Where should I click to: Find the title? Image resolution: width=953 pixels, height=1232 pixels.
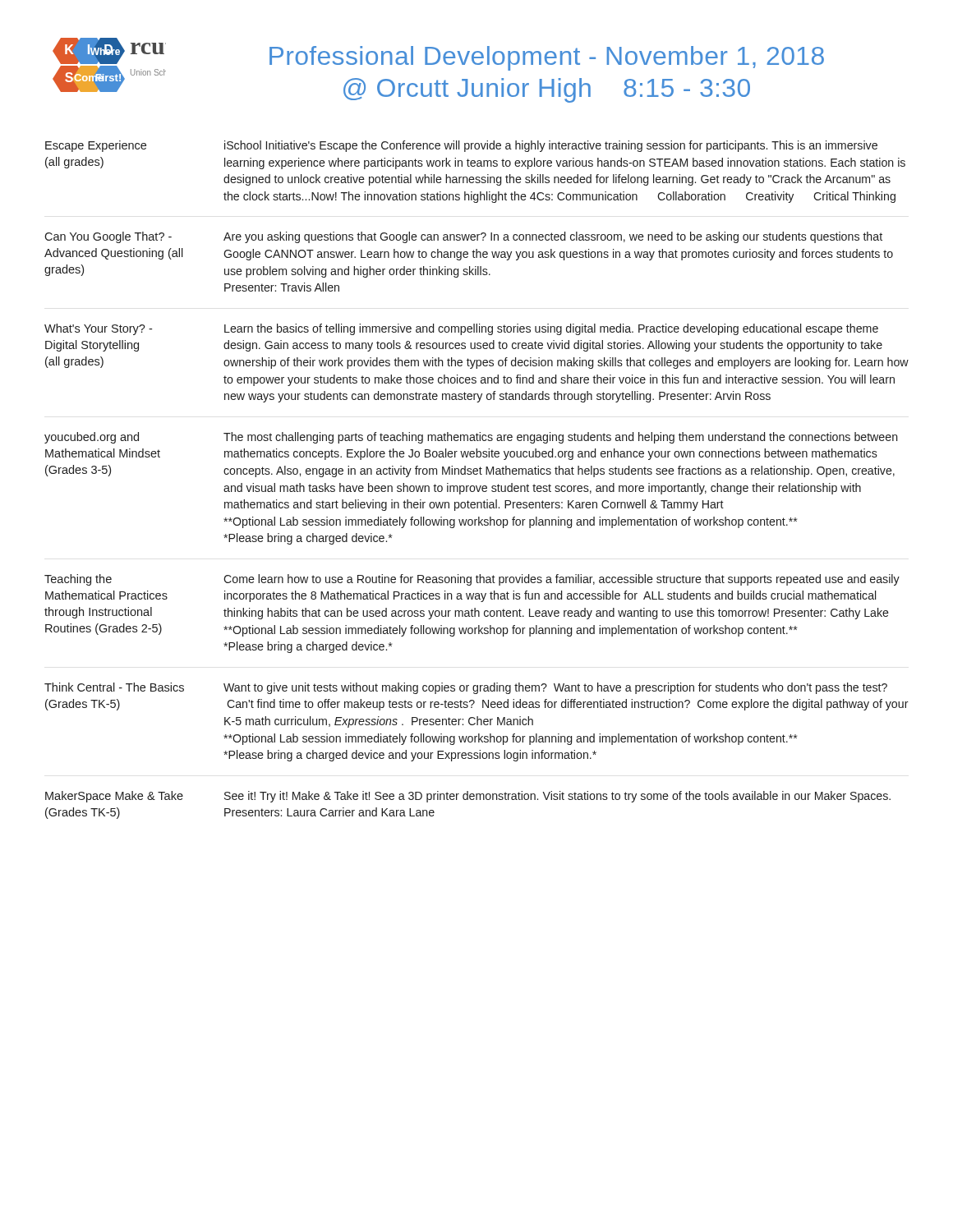[546, 72]
